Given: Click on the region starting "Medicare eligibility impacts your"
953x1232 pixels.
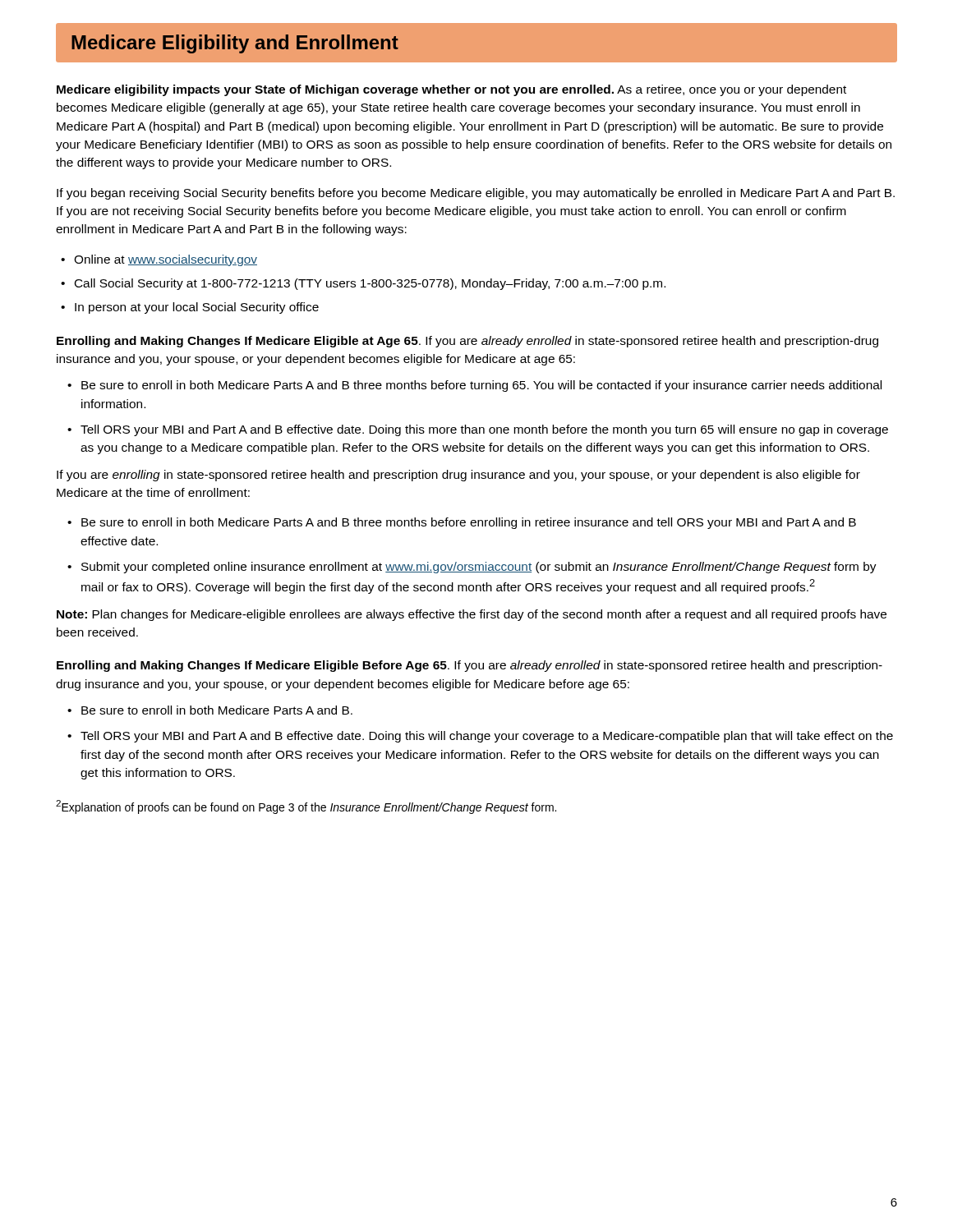Looking at the screenshot, I should pyautogui.click(x=474, y=126).
